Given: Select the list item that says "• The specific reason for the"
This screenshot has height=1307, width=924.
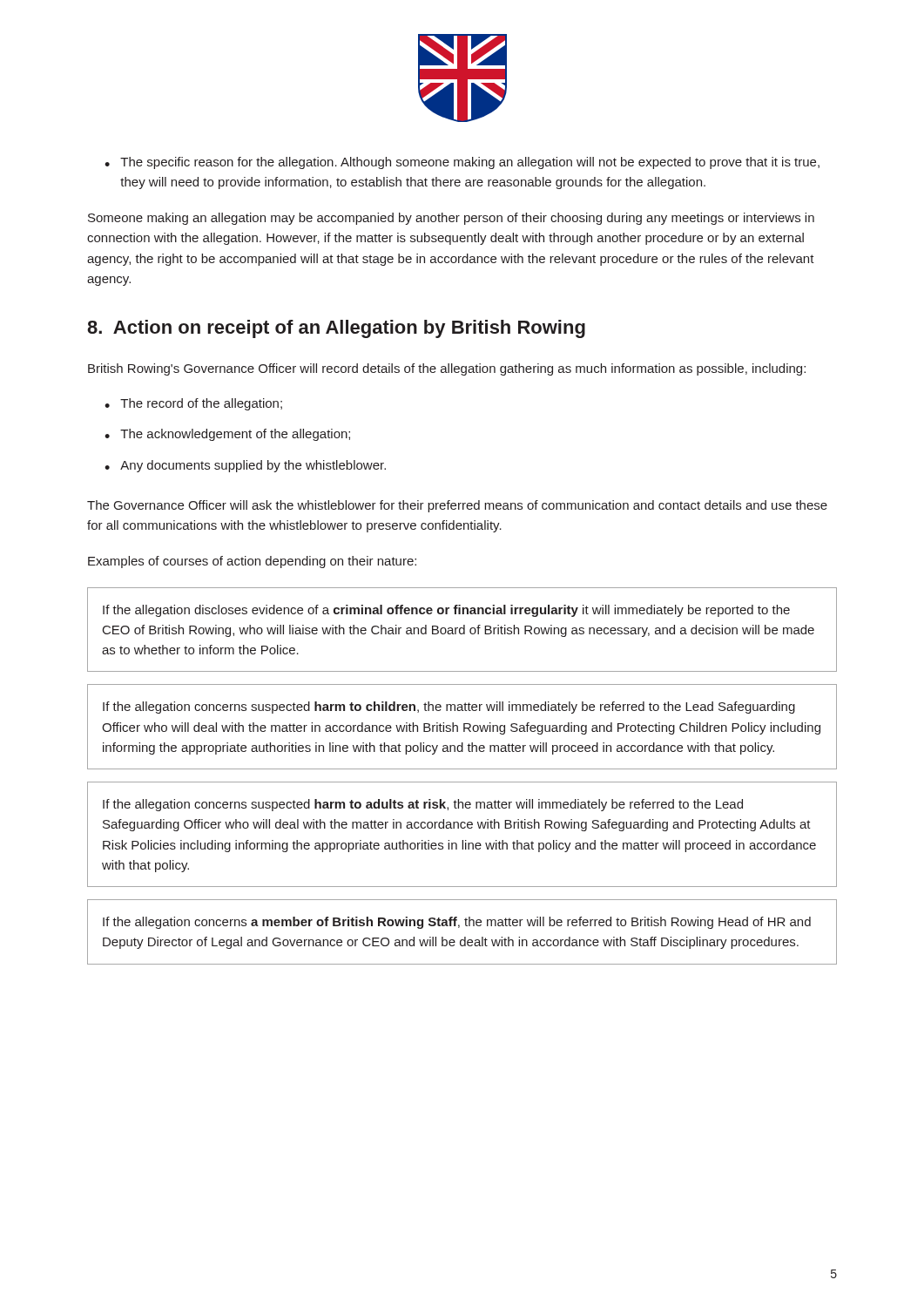Looking at the screenshot, I should (471, 172).
